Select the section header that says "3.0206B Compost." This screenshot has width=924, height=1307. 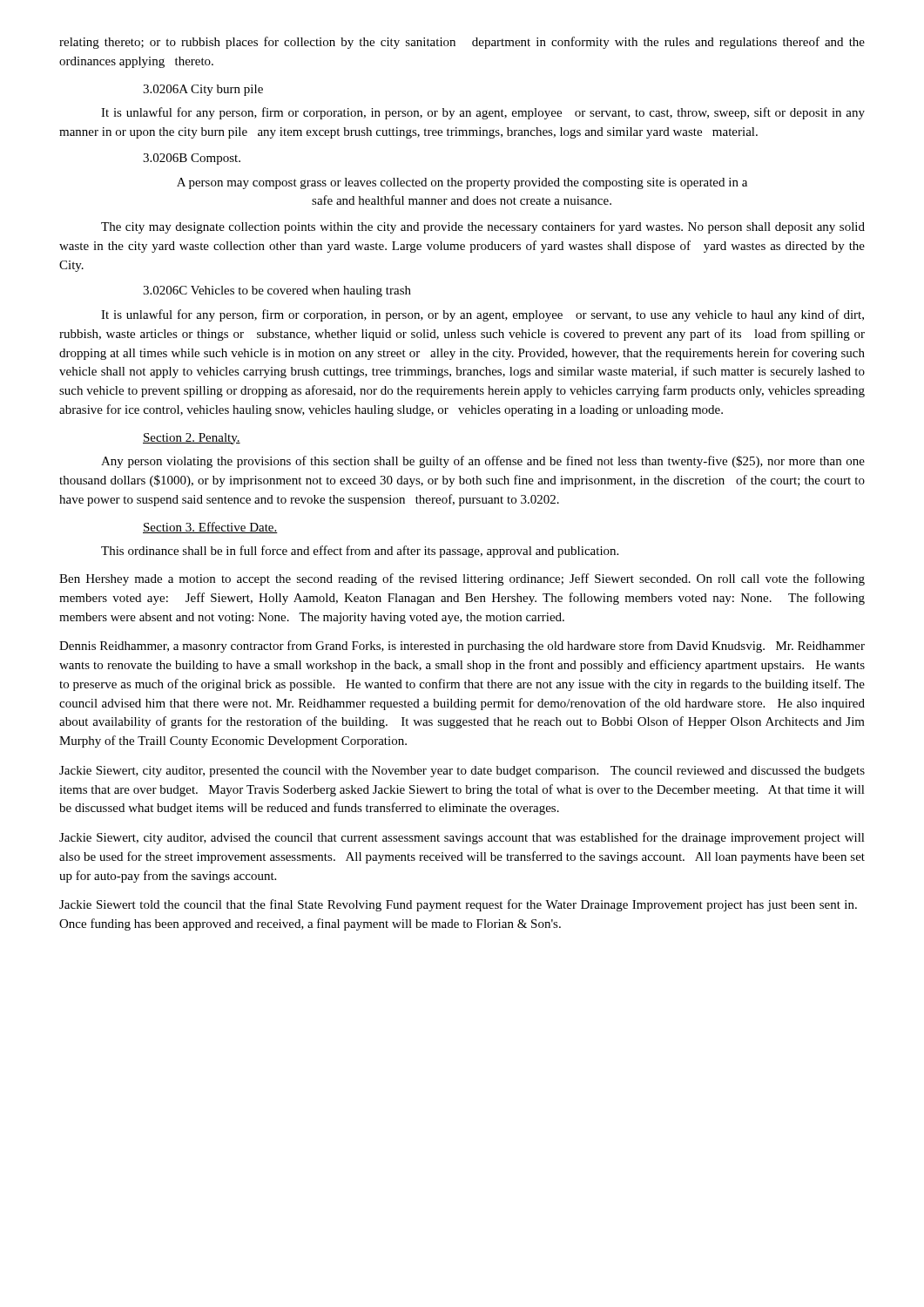pos(192,157)
